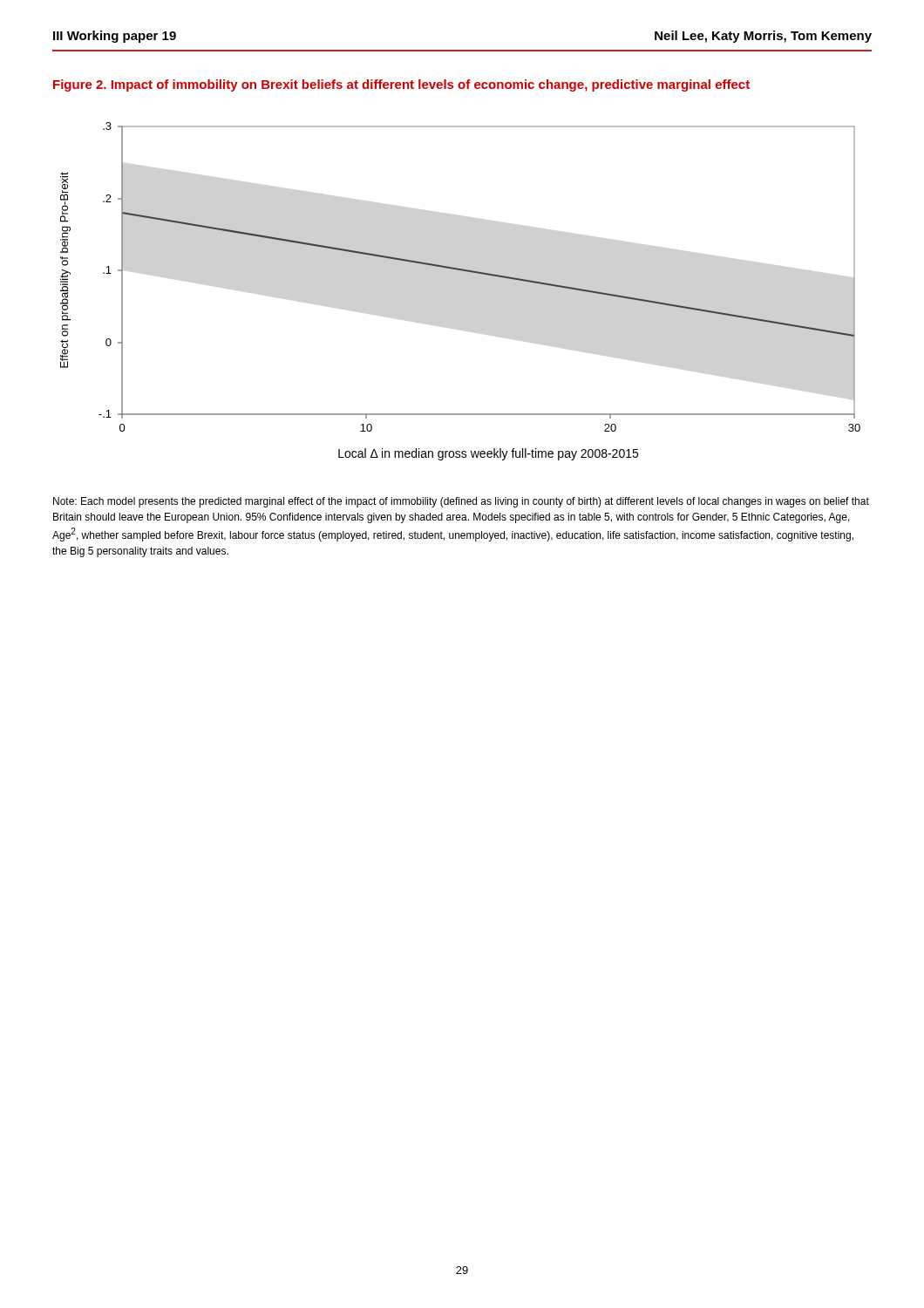Navigate to the passage starting "Note: Each model presents the predicted marginal"
The image size is (924, 1308).
461,526
